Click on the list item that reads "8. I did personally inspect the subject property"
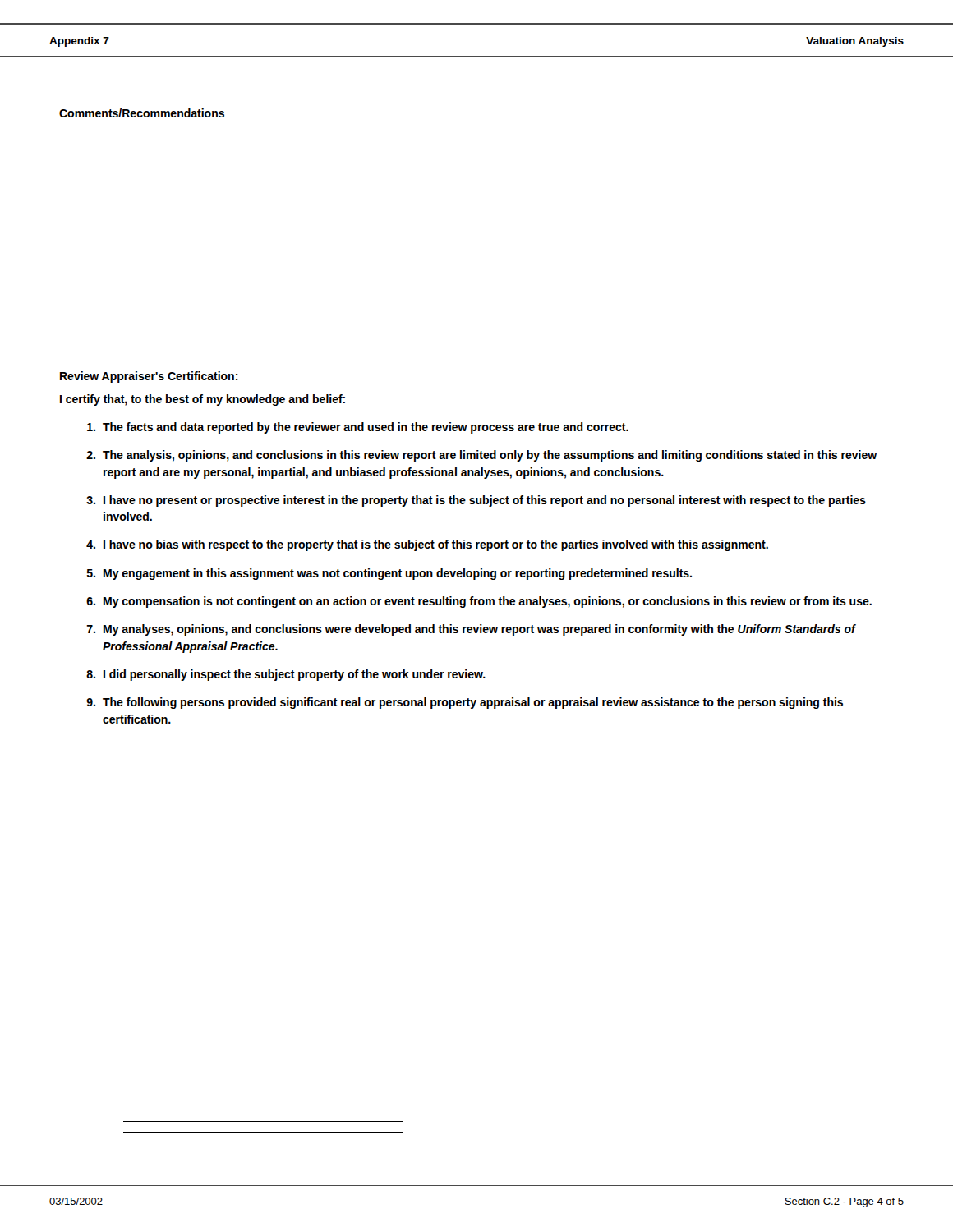Viewport: 953px width, 1232px height. (x=478, y=674)
